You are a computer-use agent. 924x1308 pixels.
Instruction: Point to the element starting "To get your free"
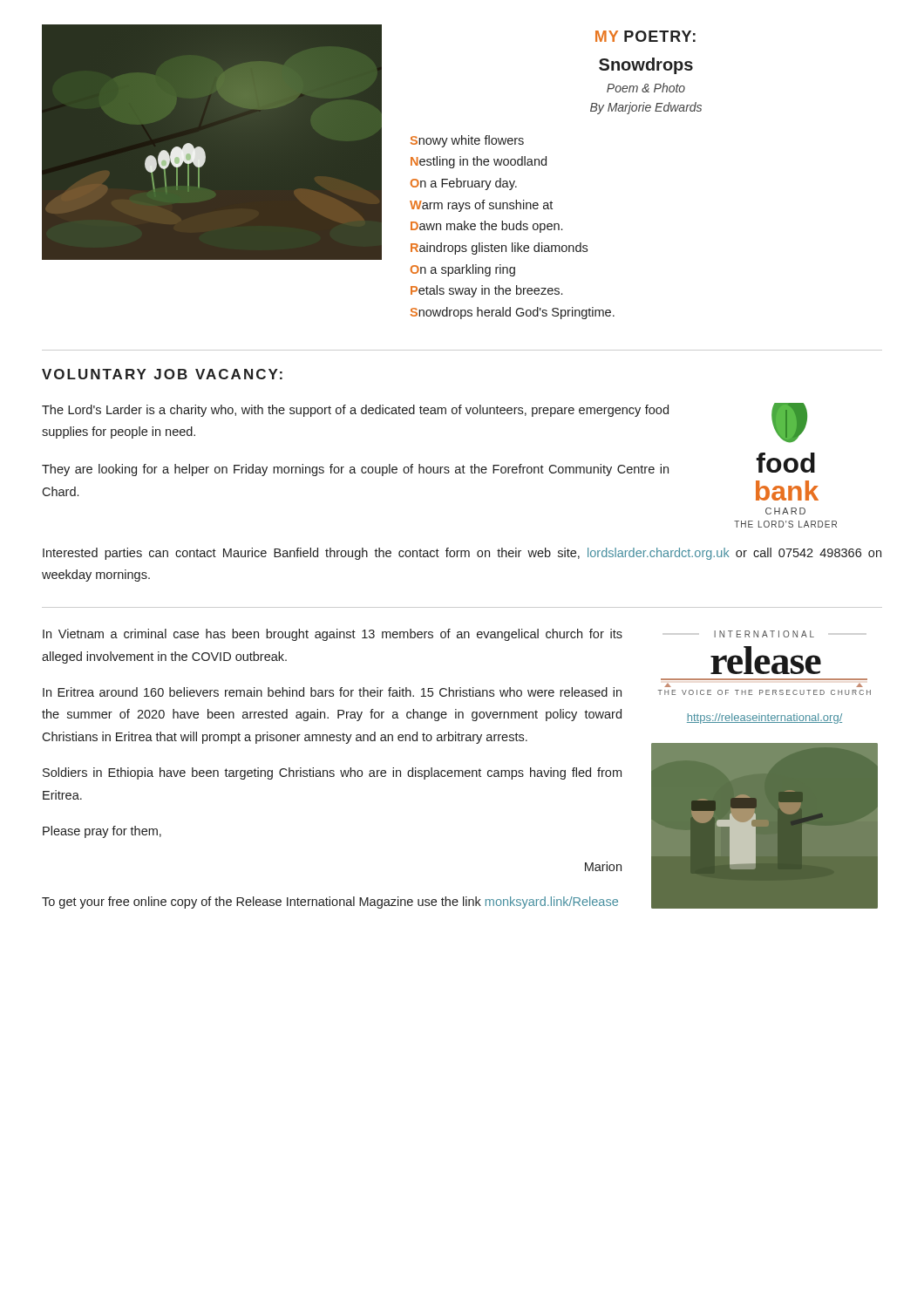(x=332, y=902)
